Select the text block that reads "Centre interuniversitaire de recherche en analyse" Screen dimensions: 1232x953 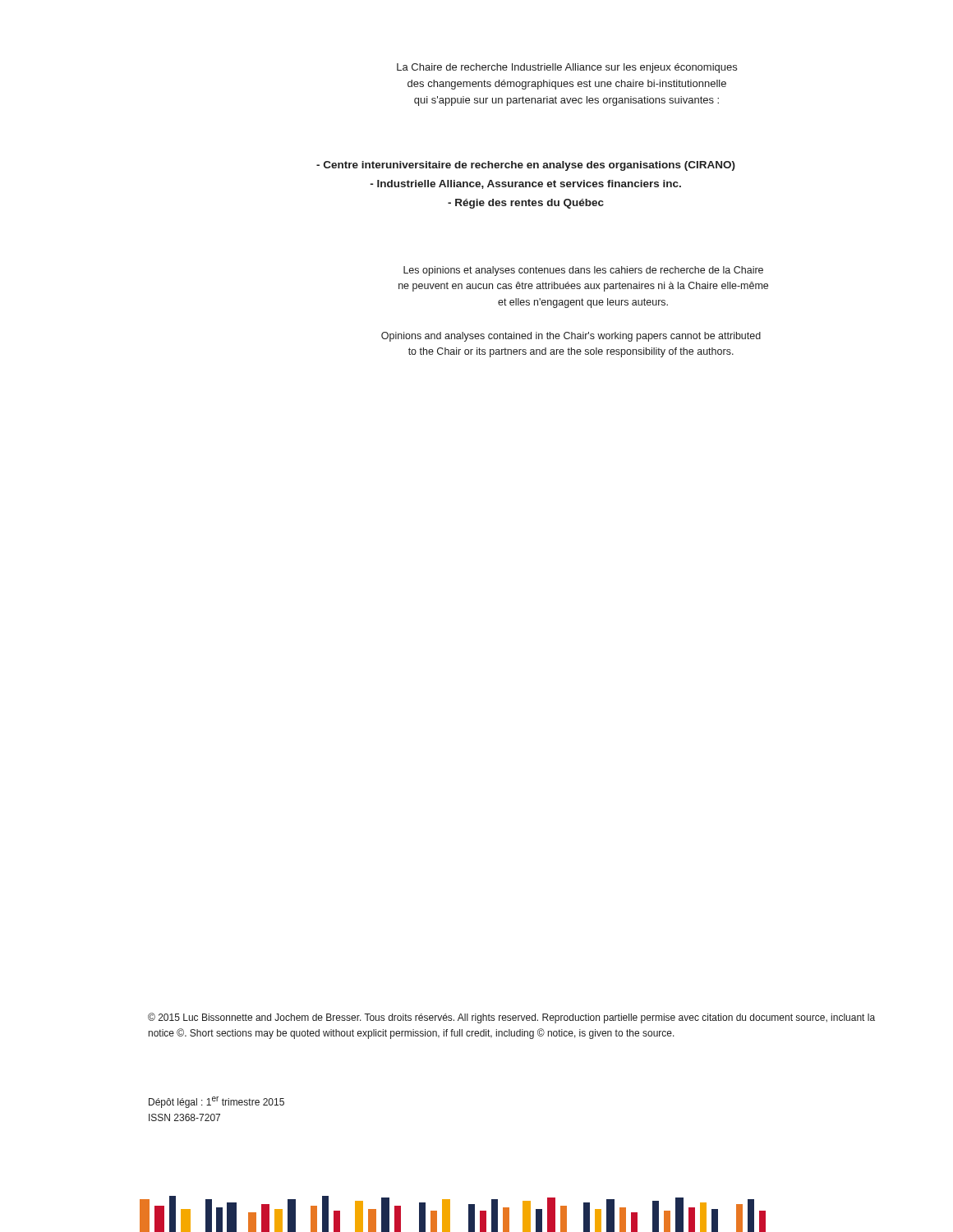526,184
